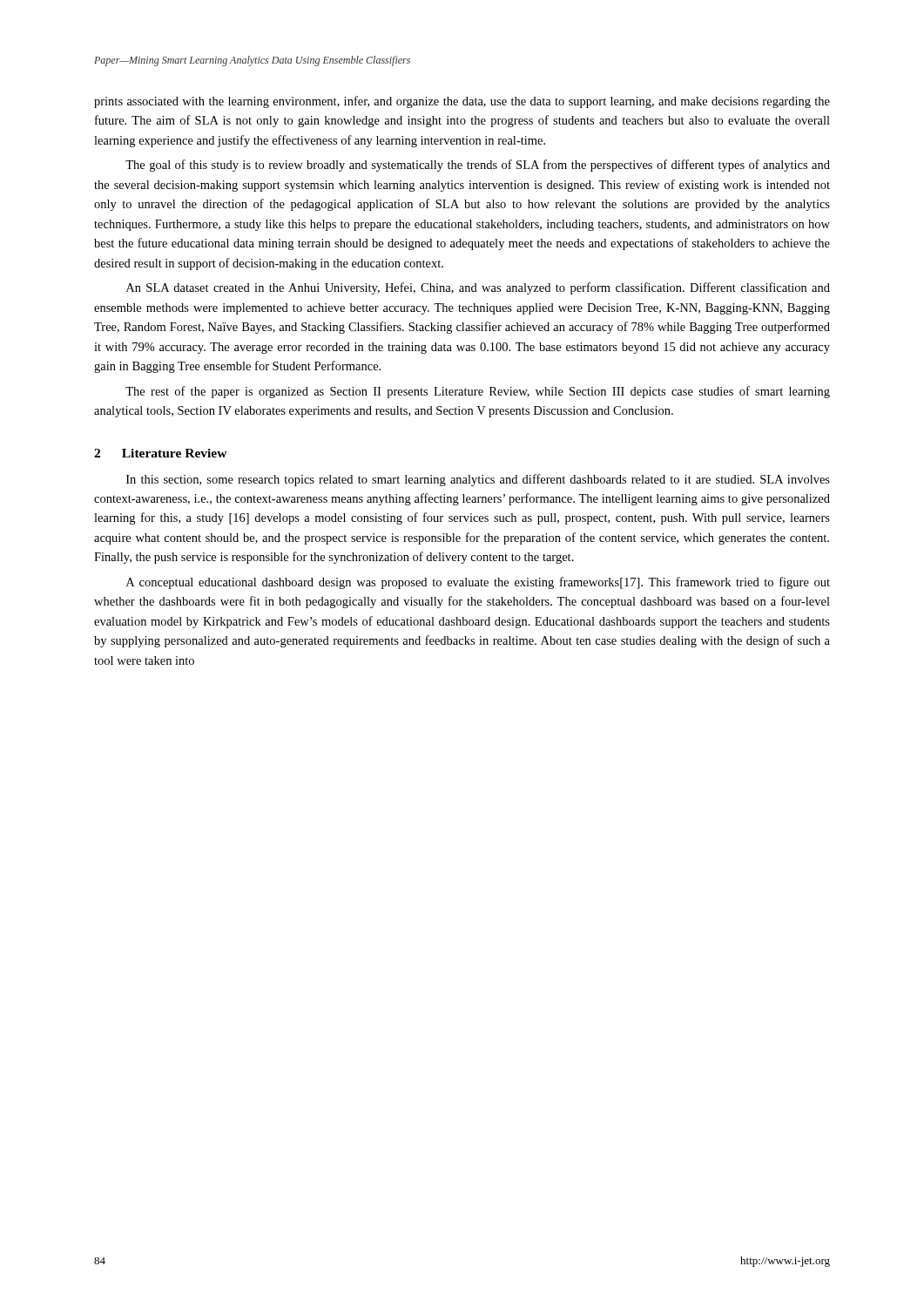Screen dimensions: 1307x924
Task: Click on the element starting "prints associated with the learning environment, infer,"
Action: coord(462,121)
